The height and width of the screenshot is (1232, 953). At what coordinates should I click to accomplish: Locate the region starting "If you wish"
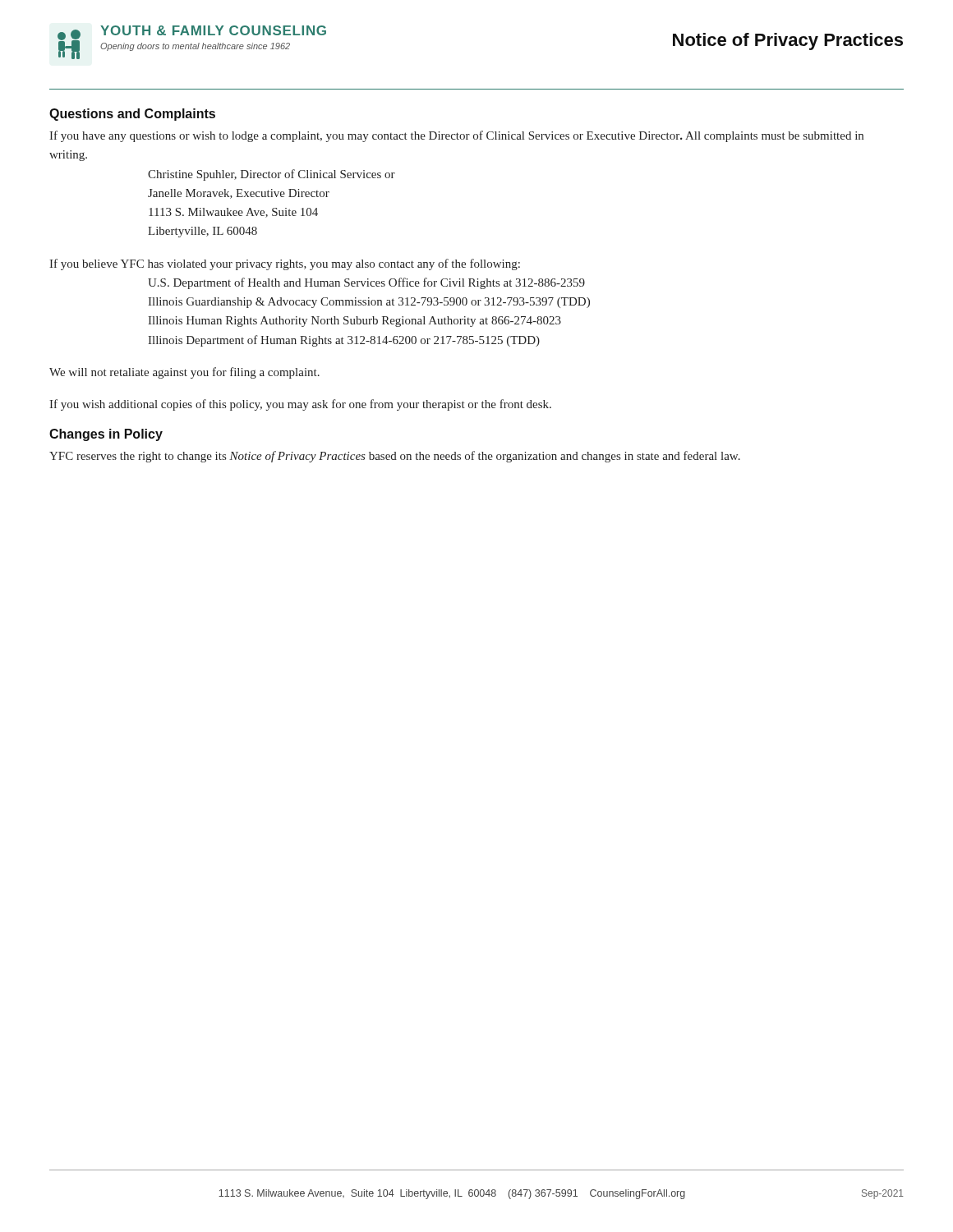[x=301, y=404]
